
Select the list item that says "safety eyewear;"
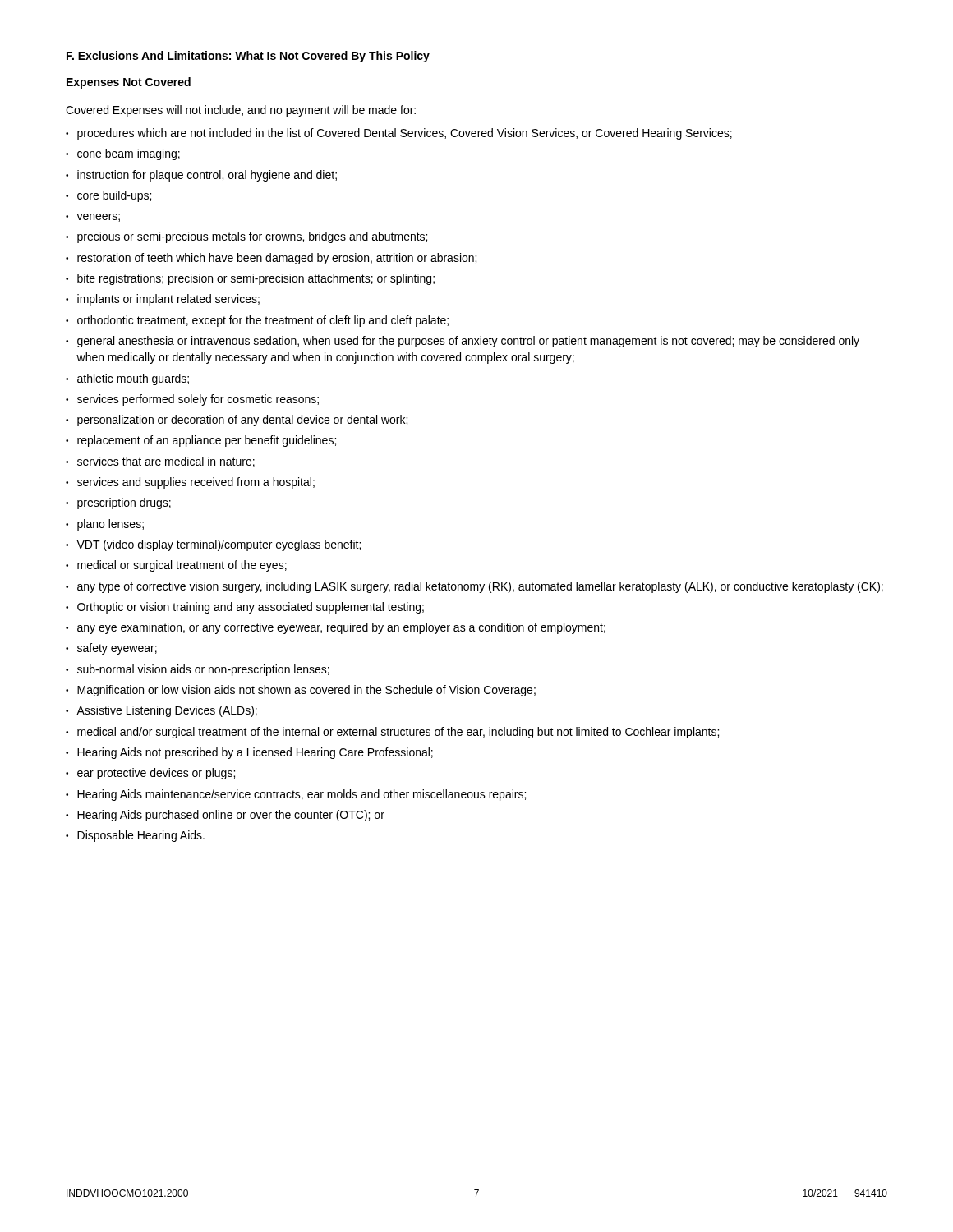117,648
